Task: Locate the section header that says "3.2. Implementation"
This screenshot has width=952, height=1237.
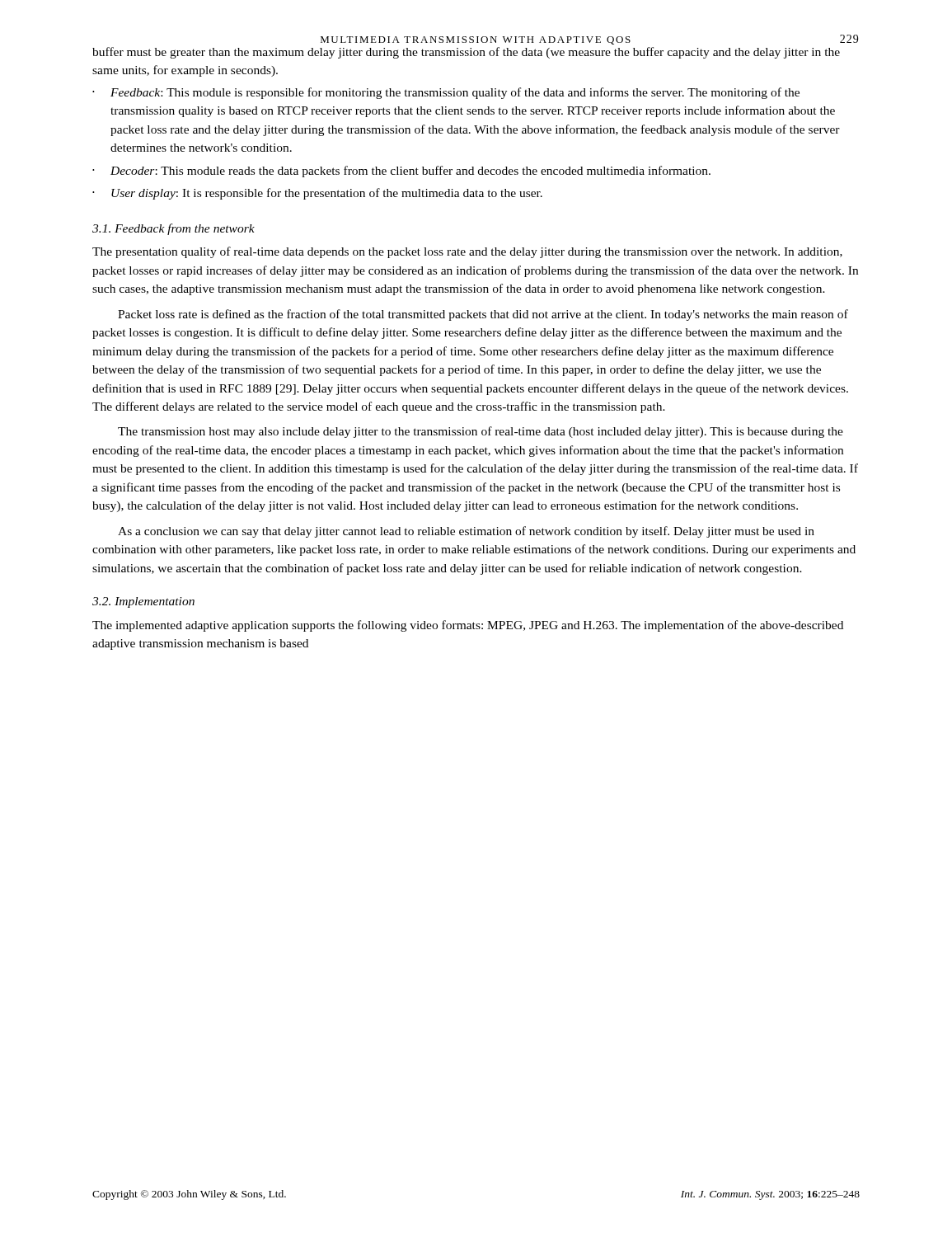Action: pos(144,601)
